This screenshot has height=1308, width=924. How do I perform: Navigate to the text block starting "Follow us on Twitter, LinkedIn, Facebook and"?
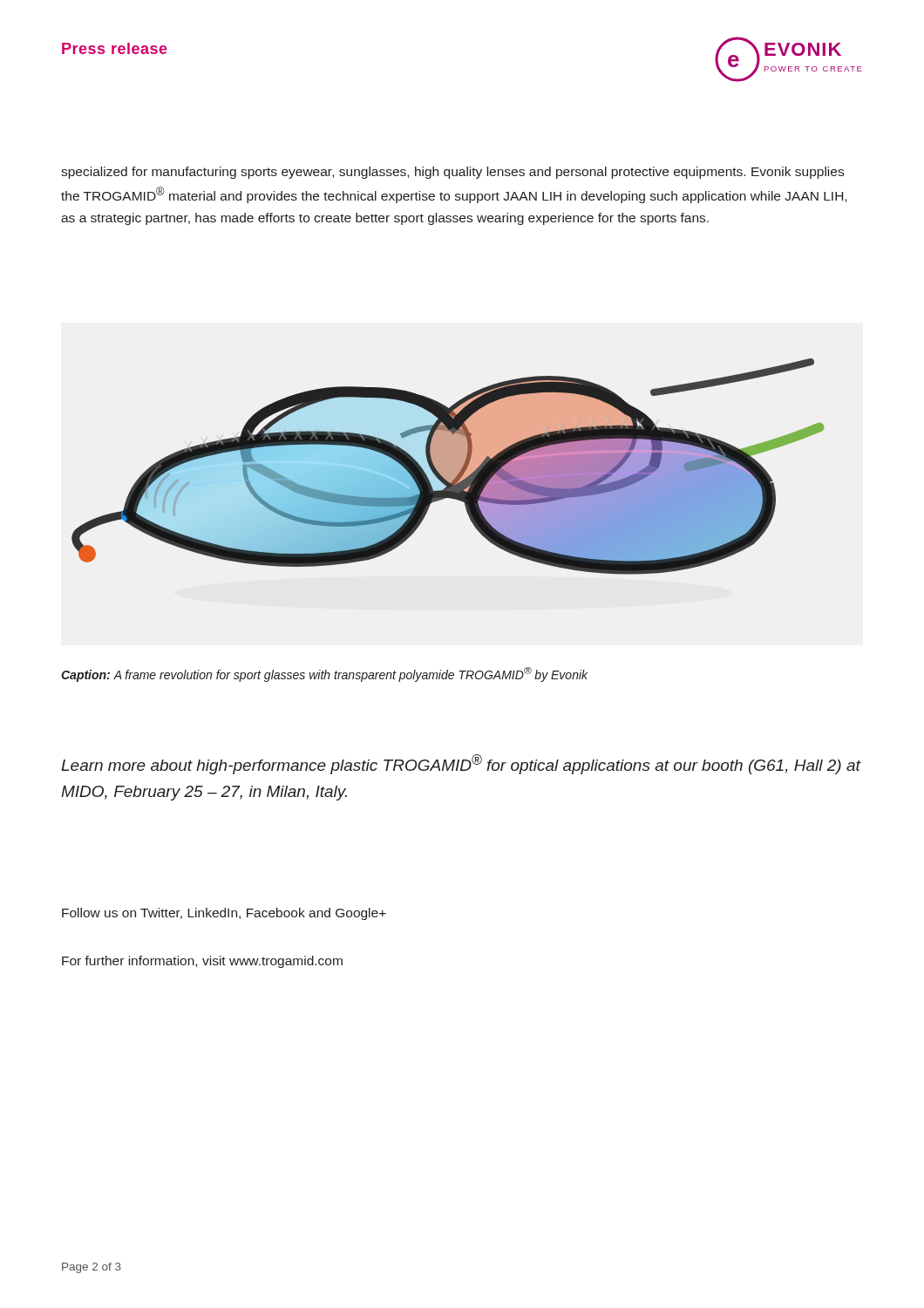tap(224, 913)
